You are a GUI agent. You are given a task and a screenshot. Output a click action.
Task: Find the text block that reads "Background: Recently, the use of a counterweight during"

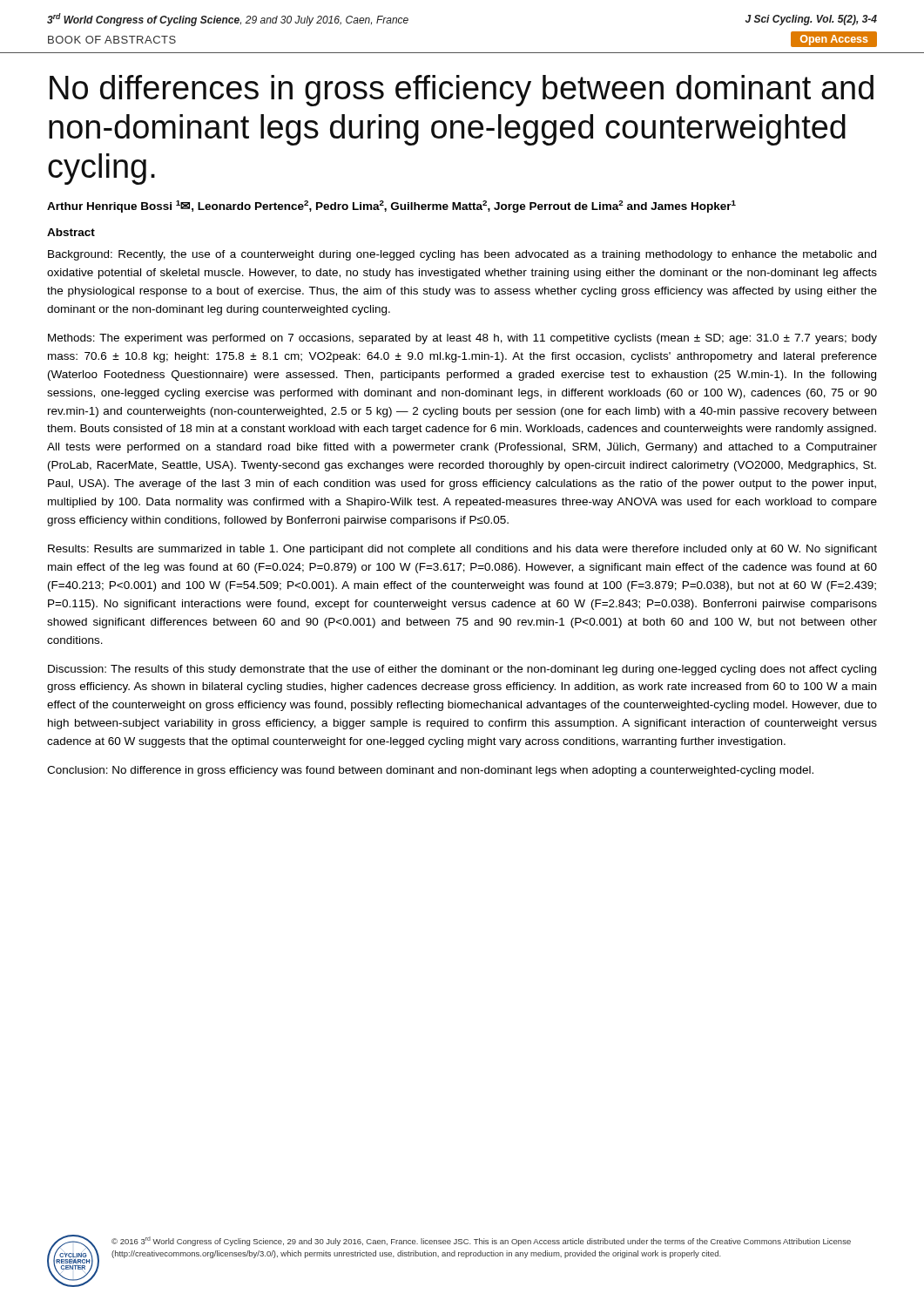(462, 282)
